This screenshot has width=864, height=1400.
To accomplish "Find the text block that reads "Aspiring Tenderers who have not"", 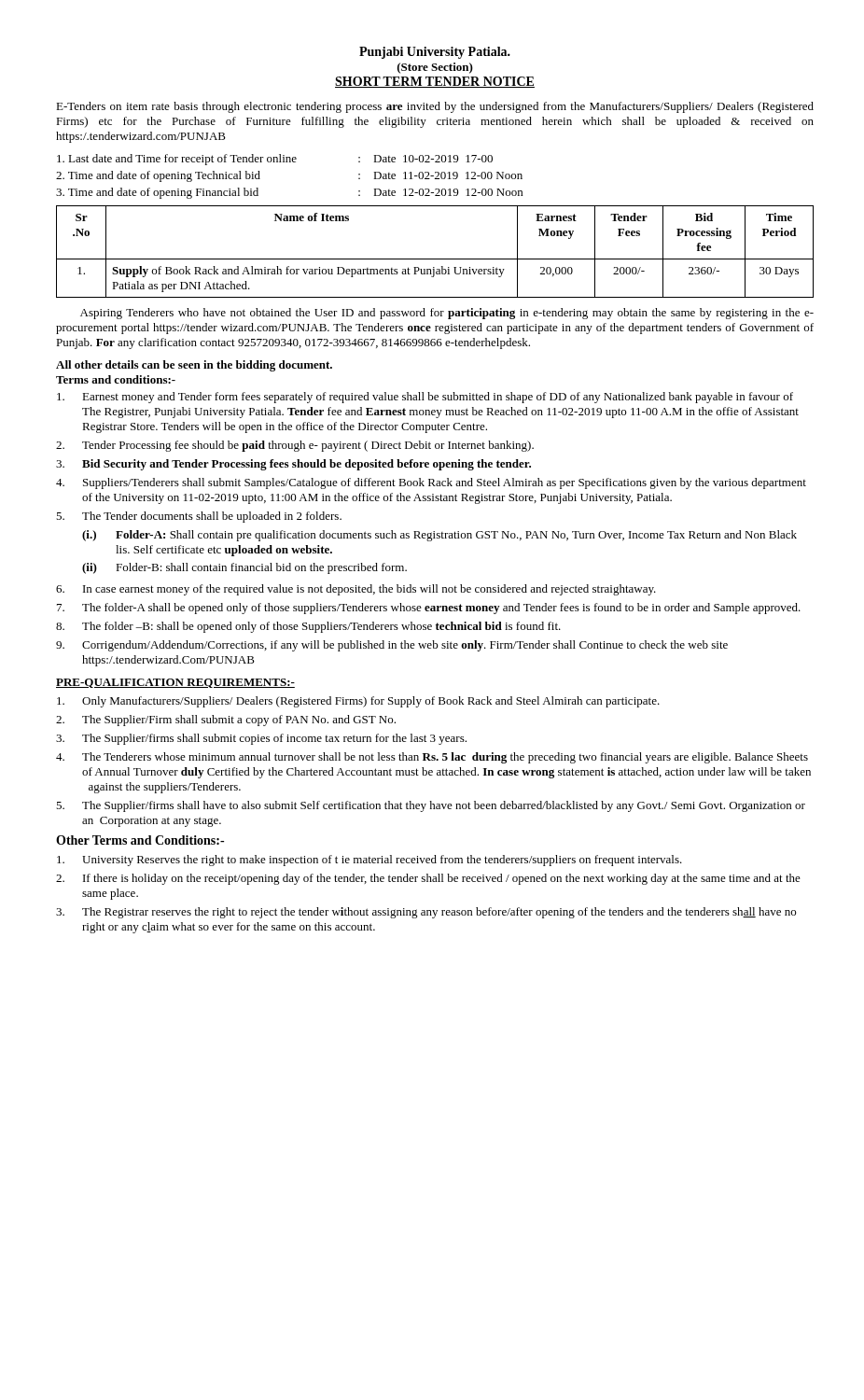I will tap(435, 327).
